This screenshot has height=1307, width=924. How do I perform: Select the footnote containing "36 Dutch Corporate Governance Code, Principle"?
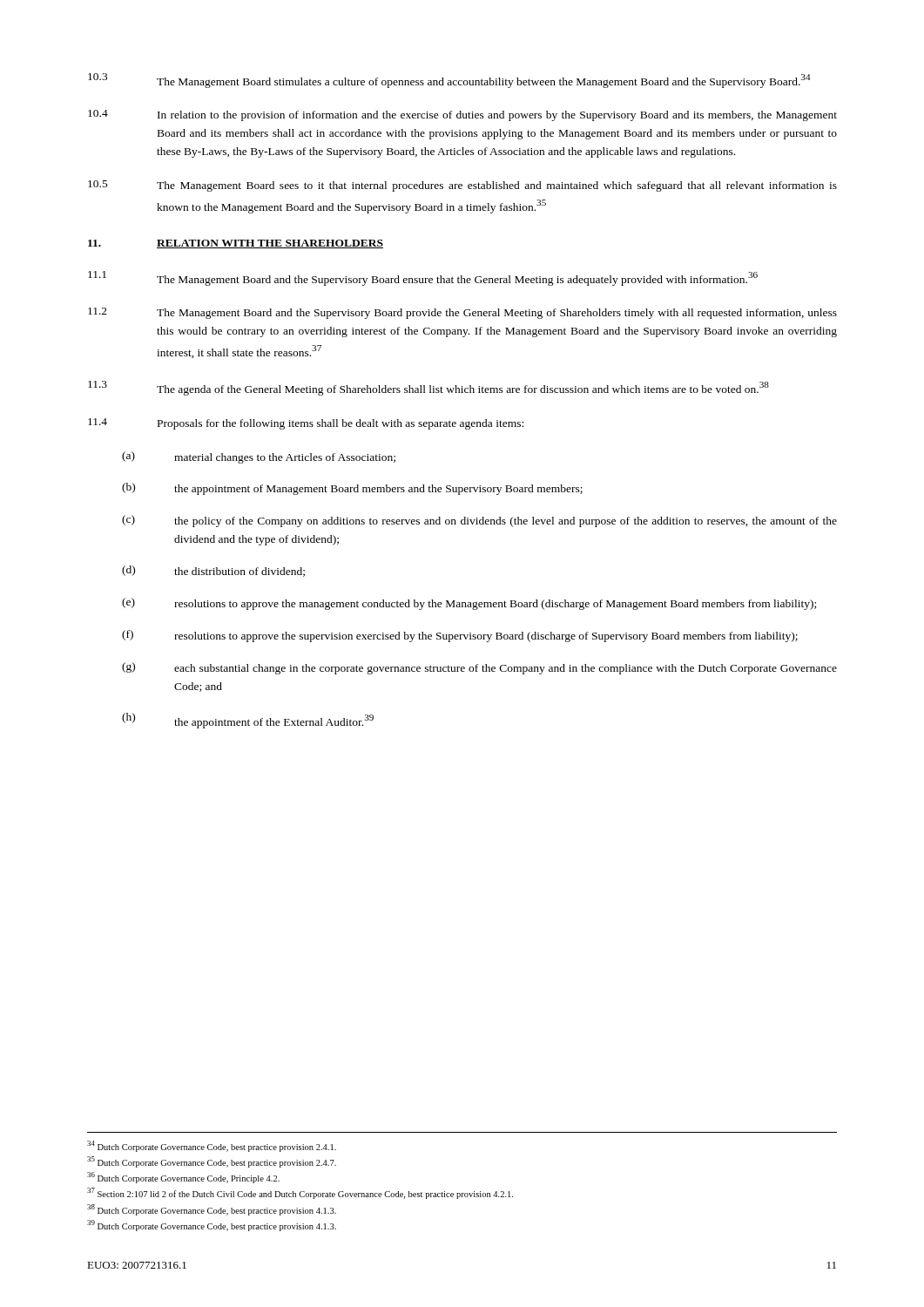coord(184,1176)
